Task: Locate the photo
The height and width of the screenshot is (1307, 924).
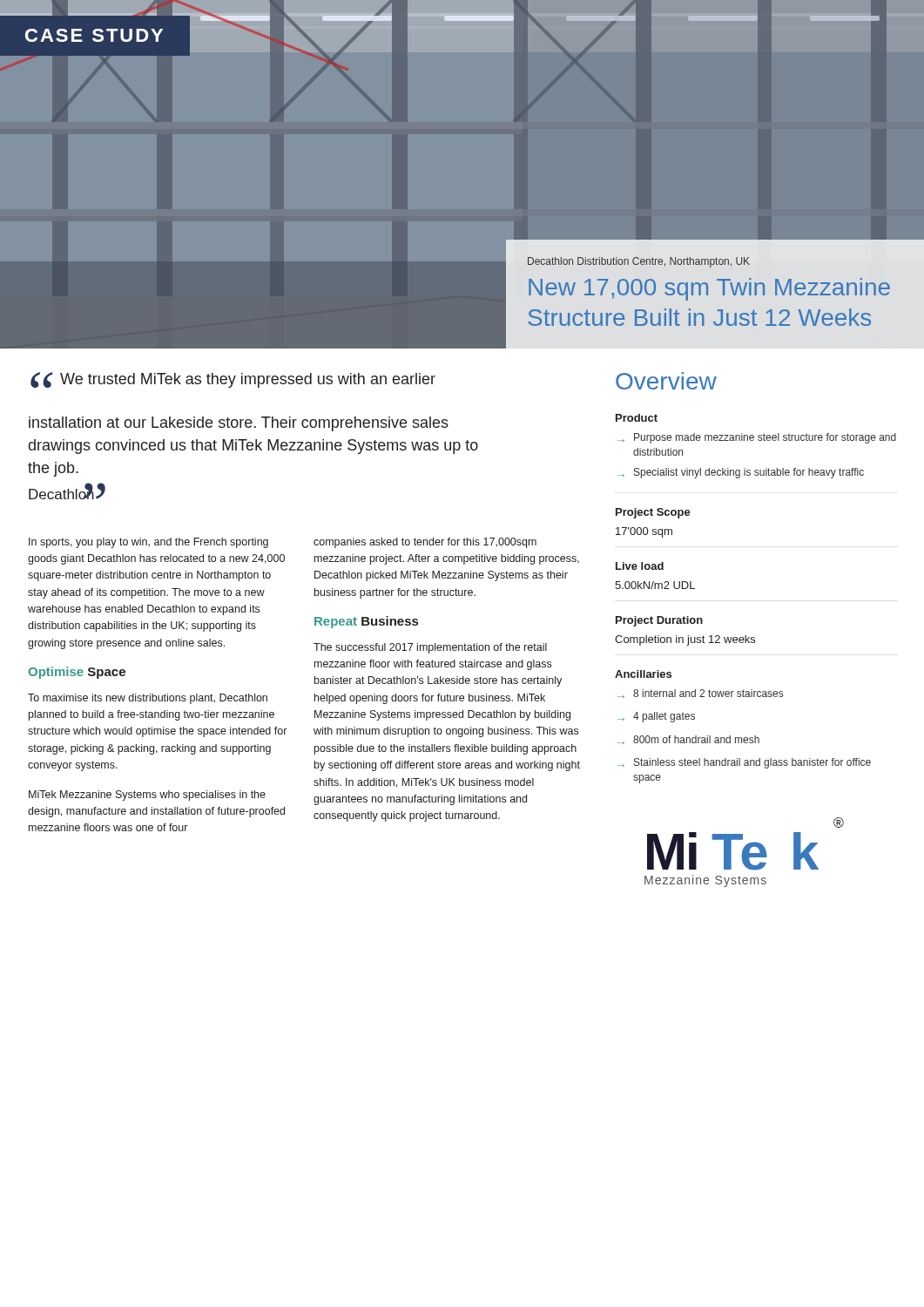Action: tap(462, 174)
